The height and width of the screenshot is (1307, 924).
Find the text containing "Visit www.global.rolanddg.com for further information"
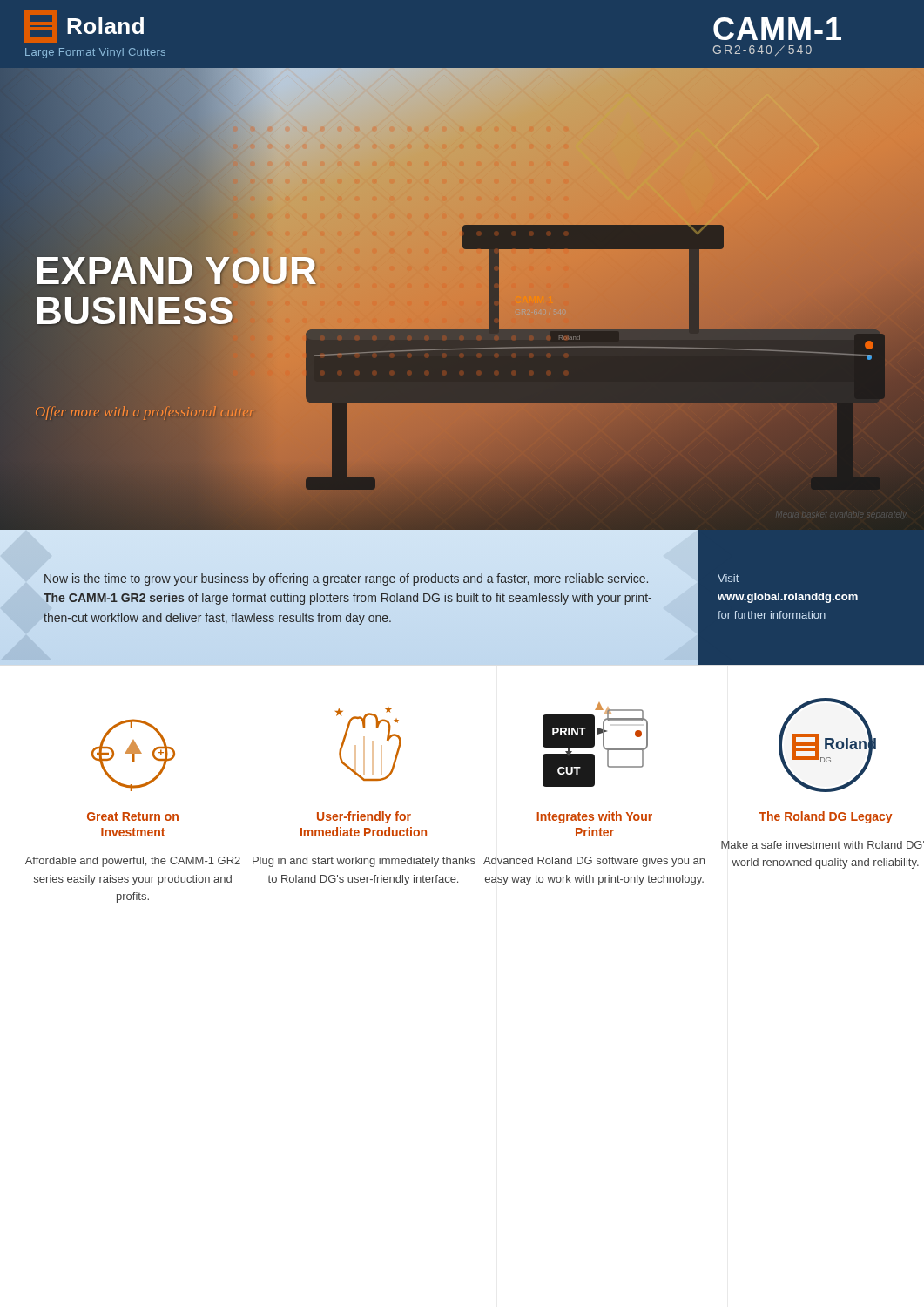(811, 597)
